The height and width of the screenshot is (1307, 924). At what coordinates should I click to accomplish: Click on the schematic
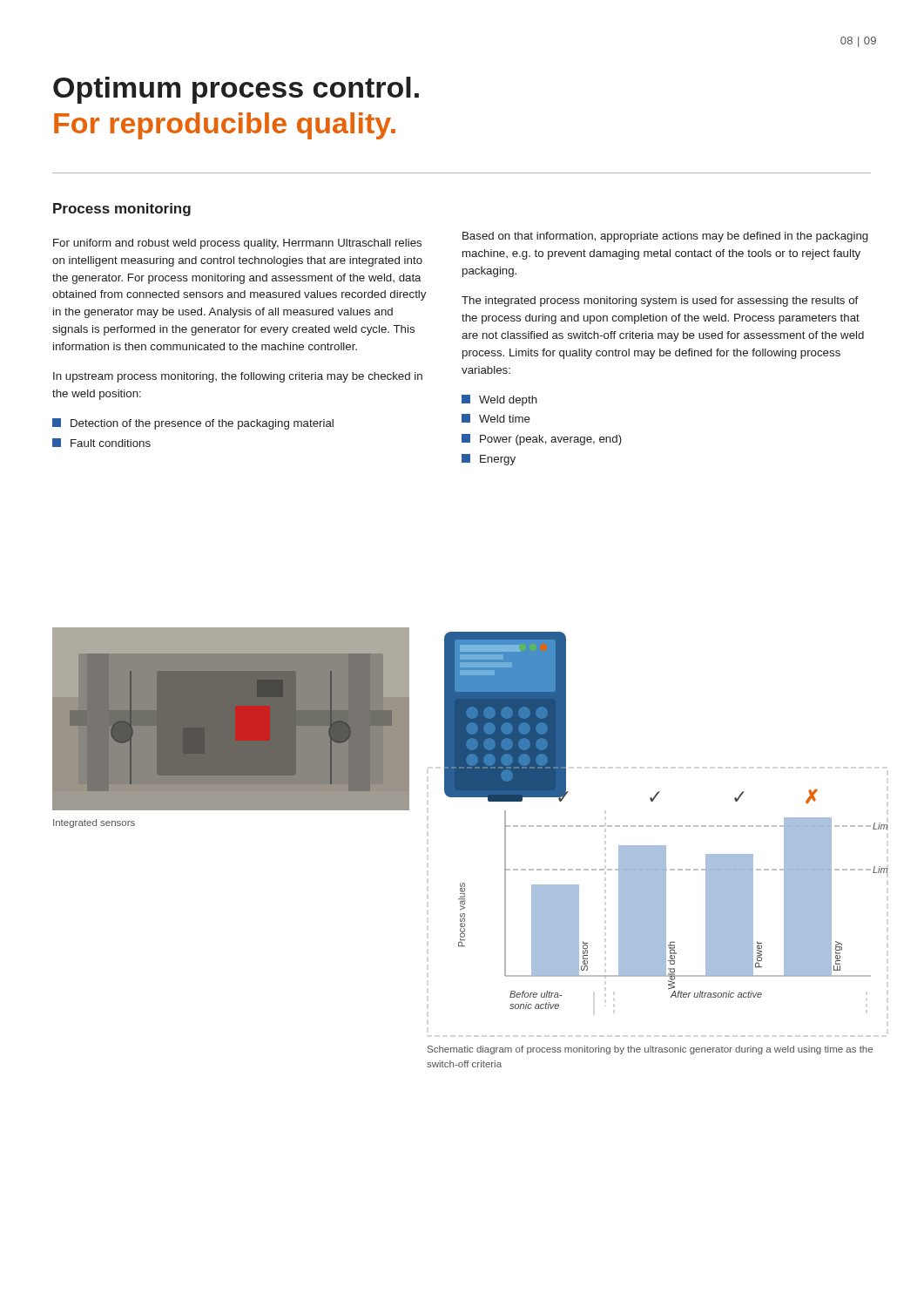pyautogui.click(x=658, y=902)
